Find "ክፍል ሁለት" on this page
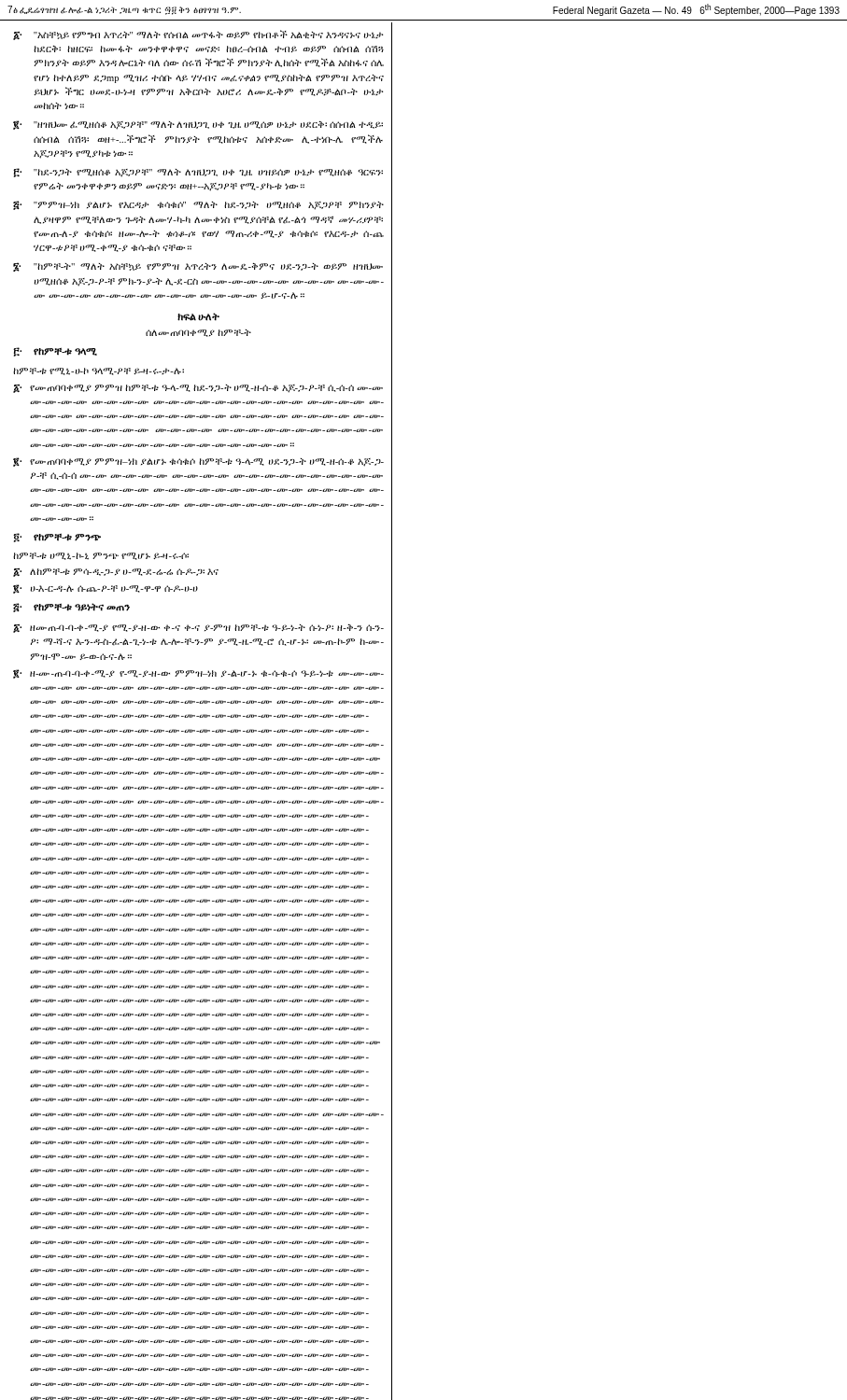Viewport: 847px width, 1400px height. point(198,317)
